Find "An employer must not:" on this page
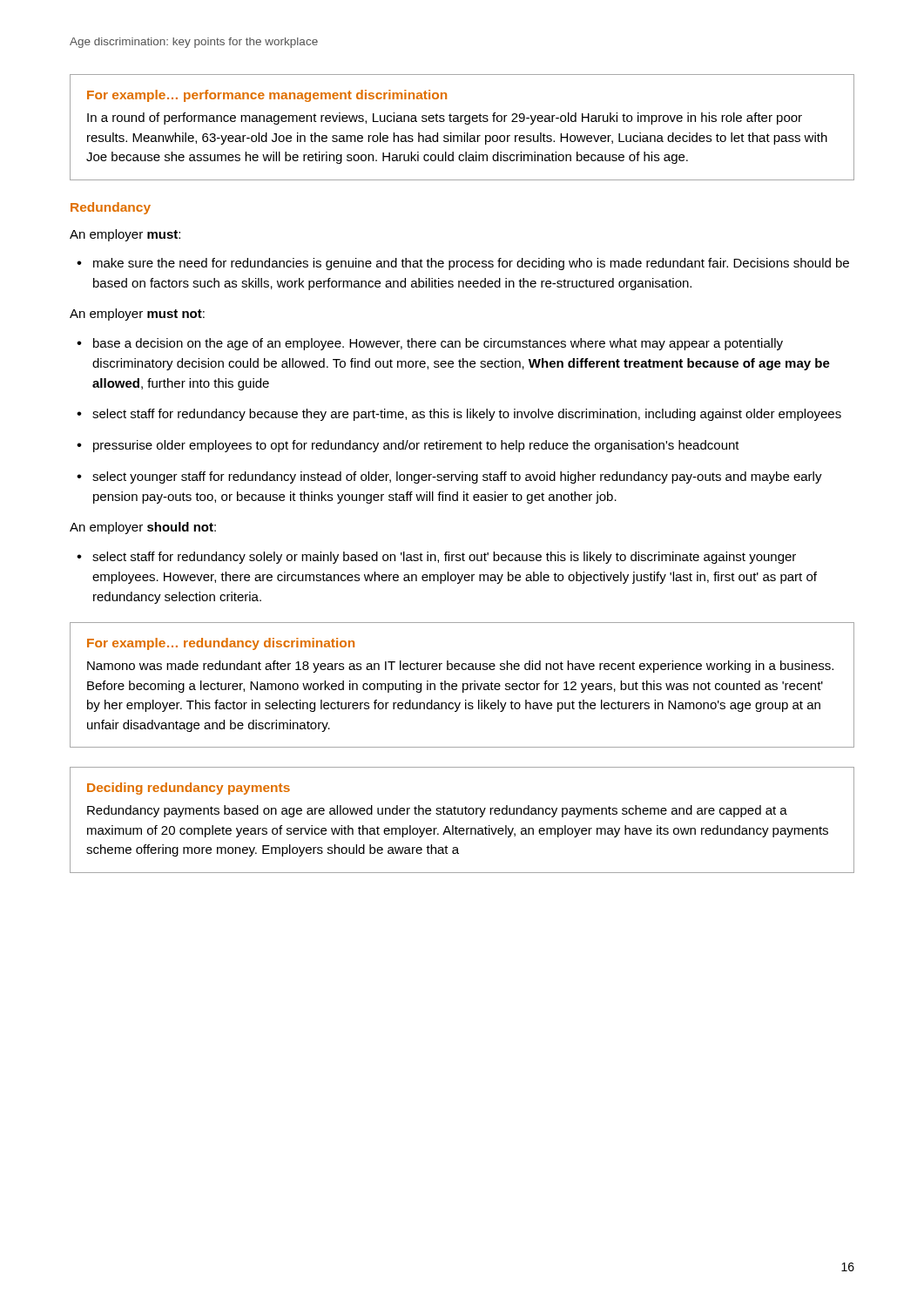This screenshot has height=1307, width=924. point(138,313)
